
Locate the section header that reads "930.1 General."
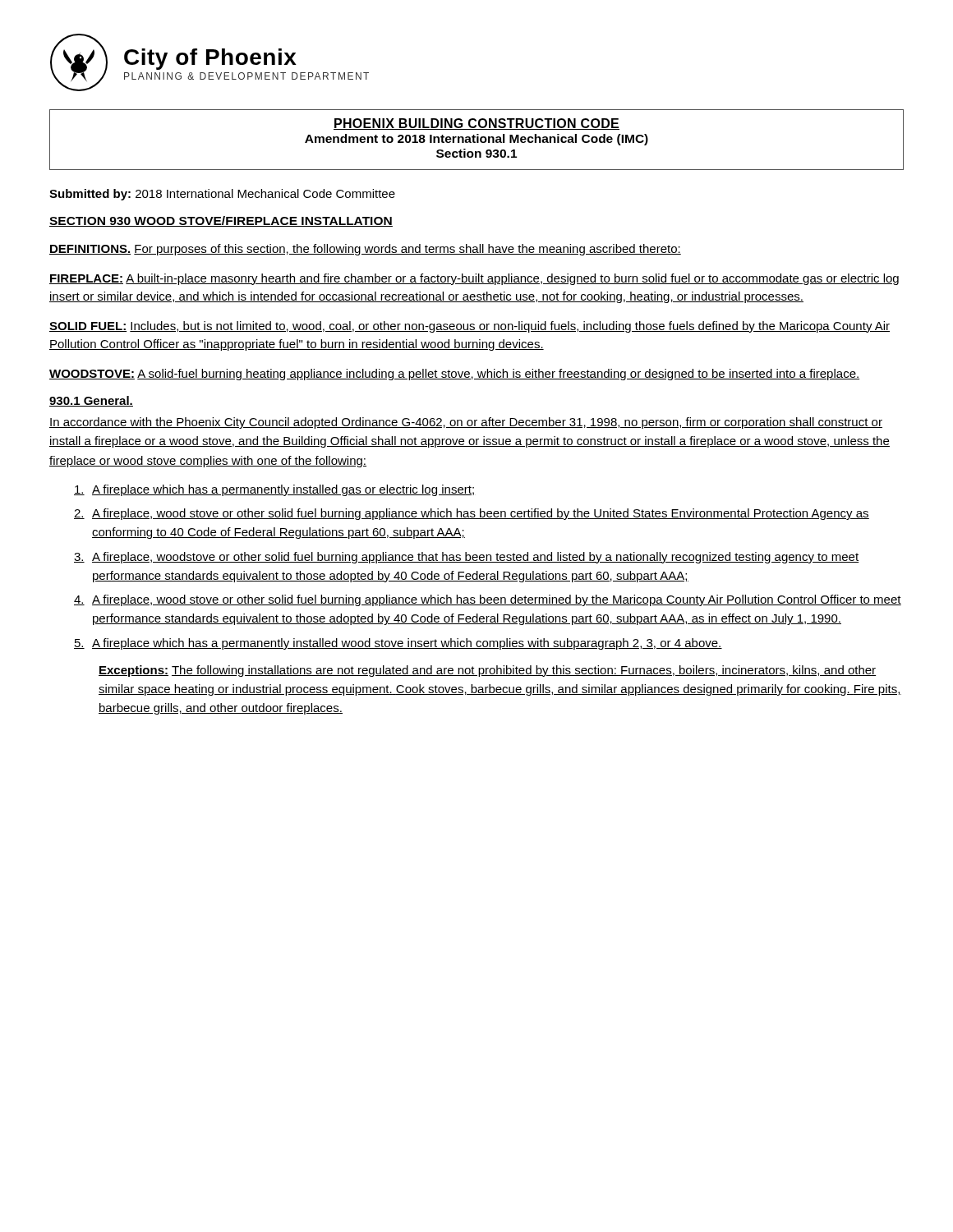[x=91, y=400]
